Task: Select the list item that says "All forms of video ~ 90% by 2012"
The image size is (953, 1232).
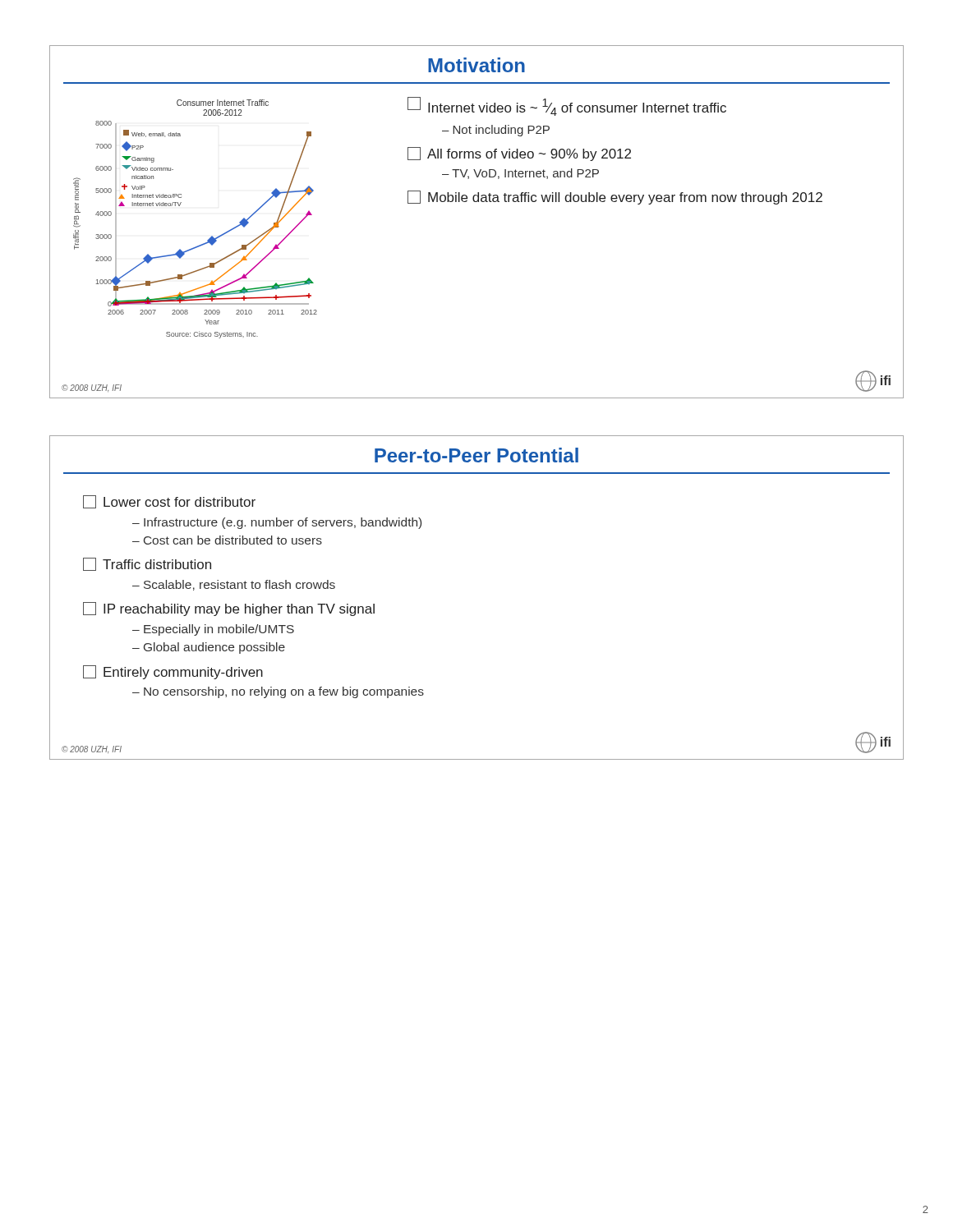Action: click(519, 154)
